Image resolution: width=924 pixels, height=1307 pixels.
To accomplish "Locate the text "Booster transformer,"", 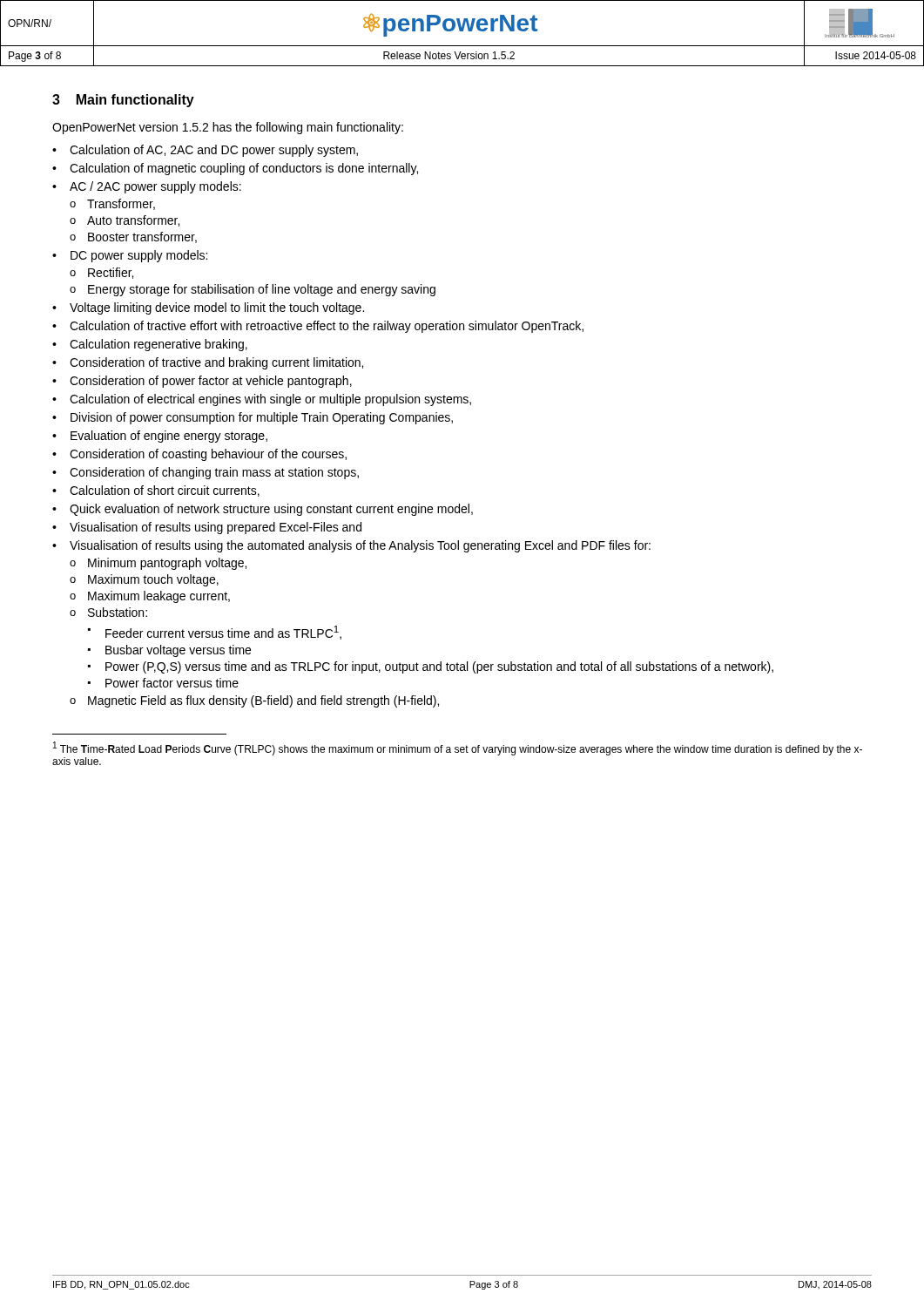I will 142,237.
